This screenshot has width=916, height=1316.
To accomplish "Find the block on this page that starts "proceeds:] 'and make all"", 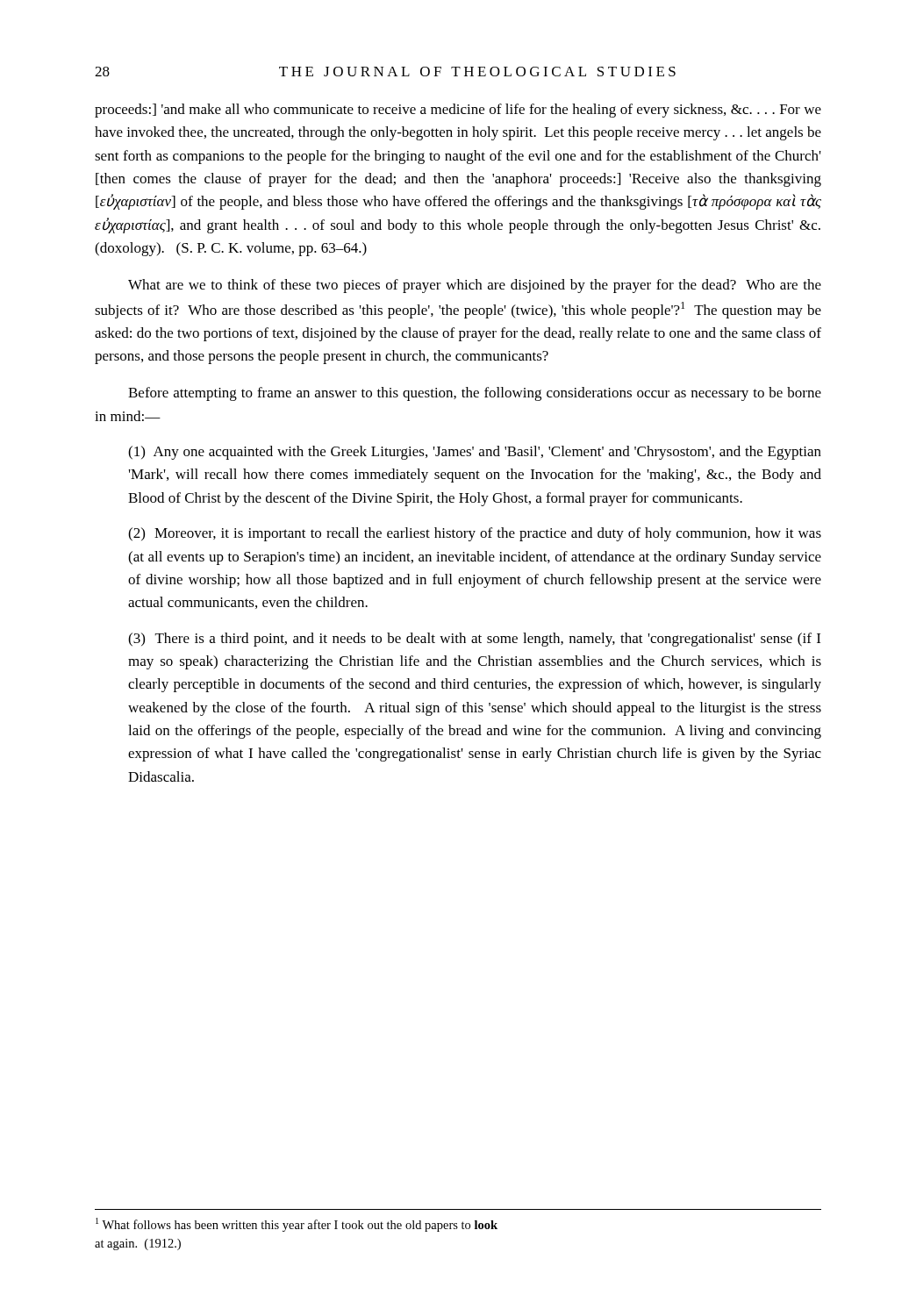I will point(458,179).
